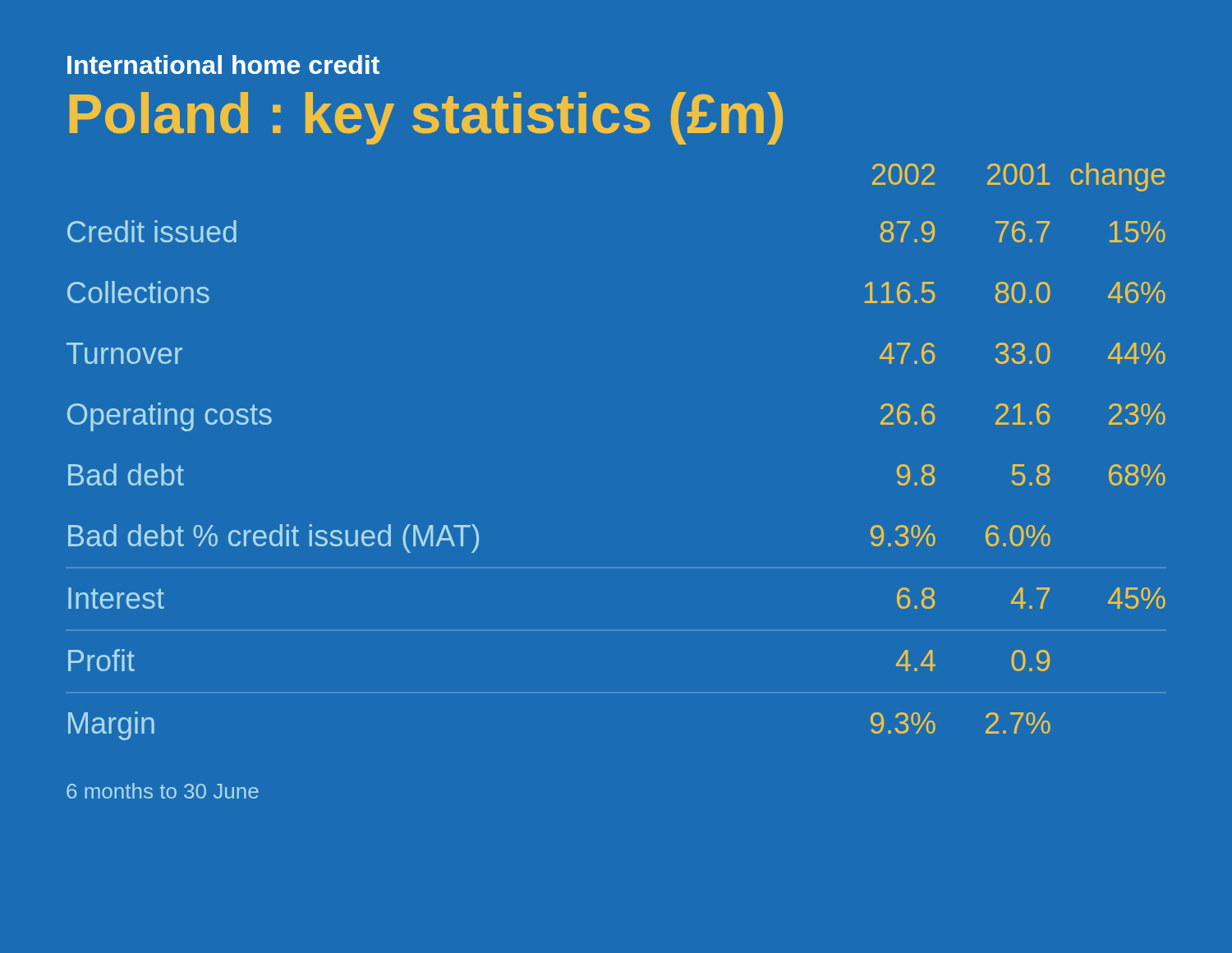Click the table
1232x953 pixels.
[x=616, y=451]
